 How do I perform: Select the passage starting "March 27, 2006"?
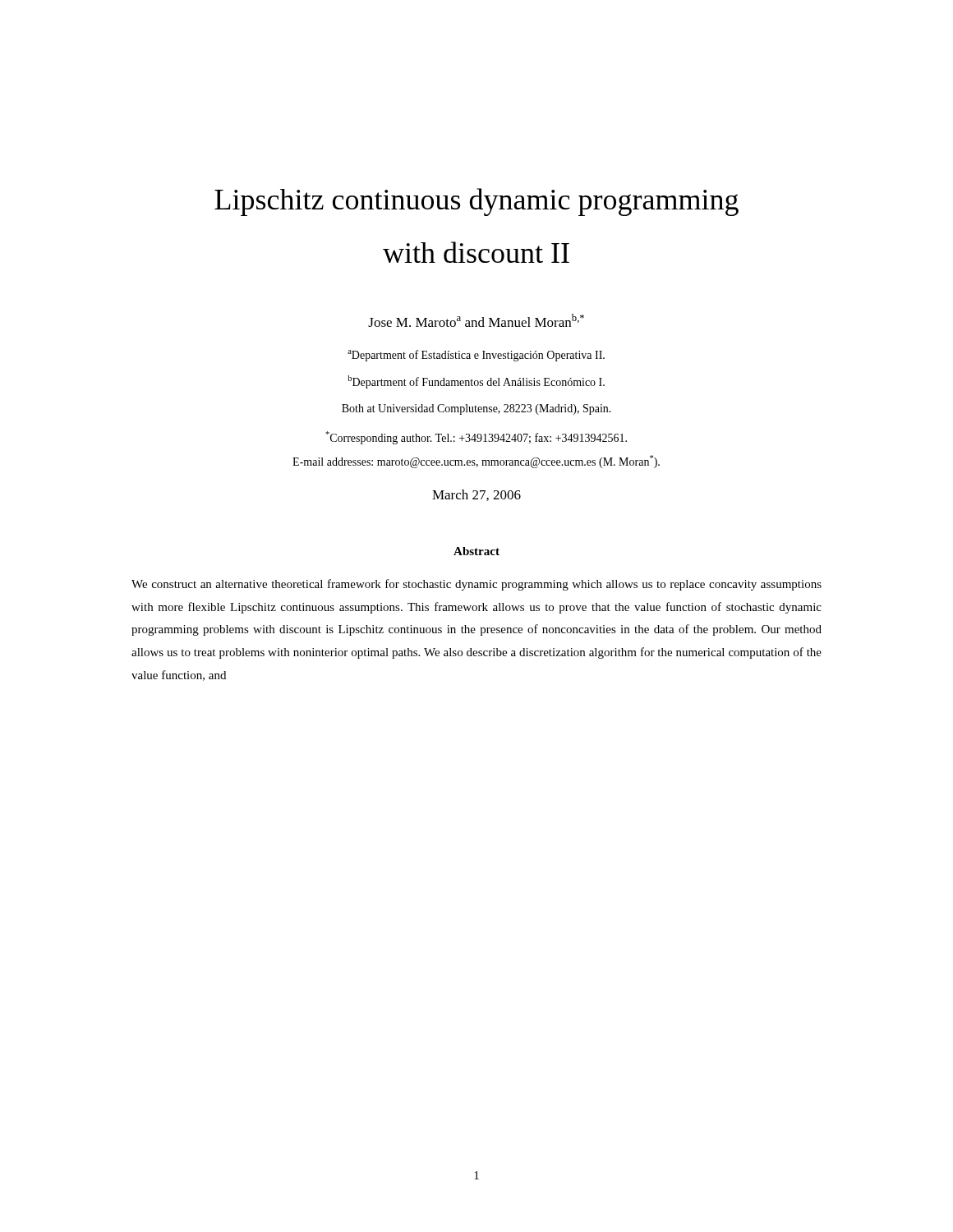tap(476, 495)
